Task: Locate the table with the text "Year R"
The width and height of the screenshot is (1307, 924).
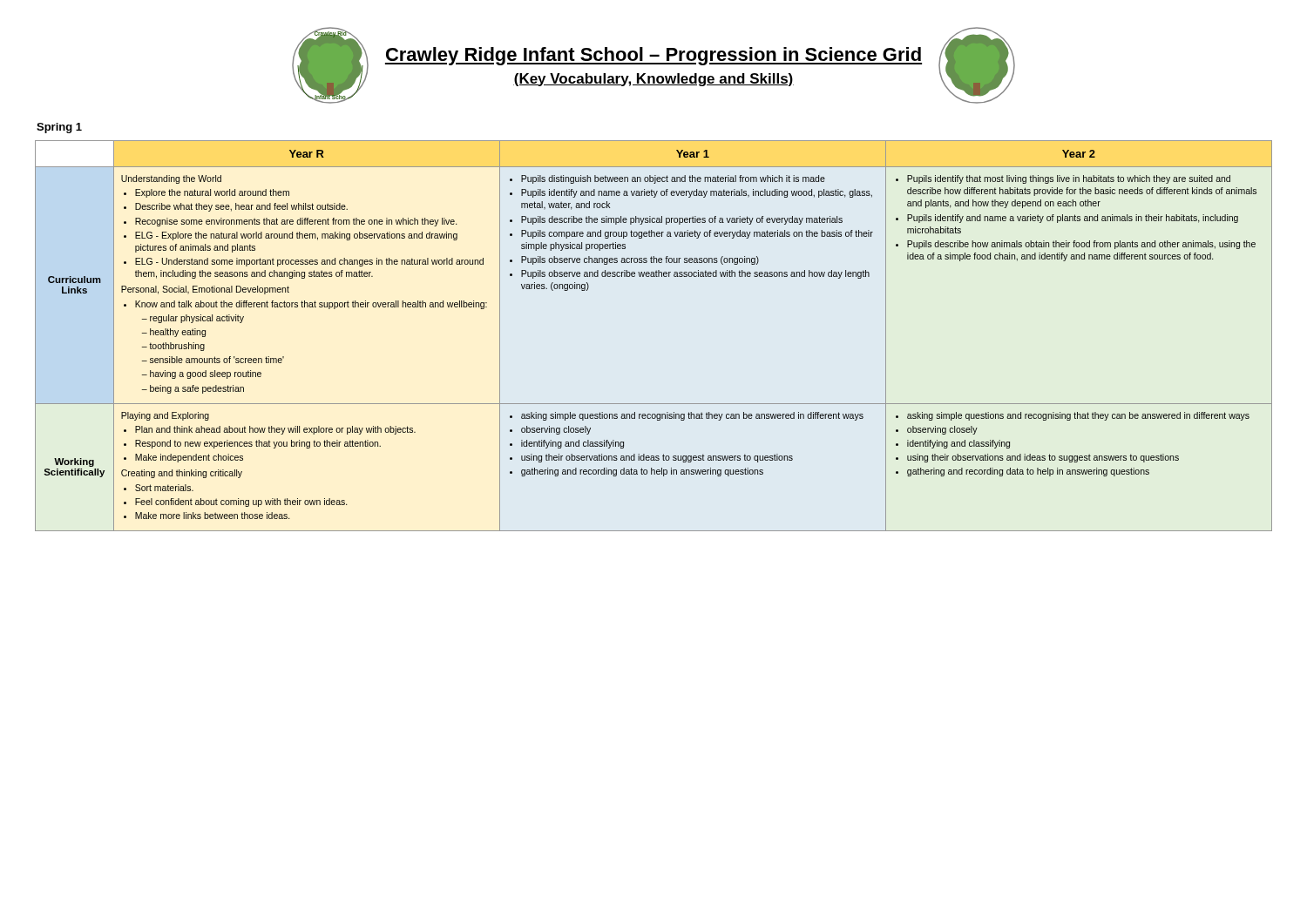Action: (654, 336)
